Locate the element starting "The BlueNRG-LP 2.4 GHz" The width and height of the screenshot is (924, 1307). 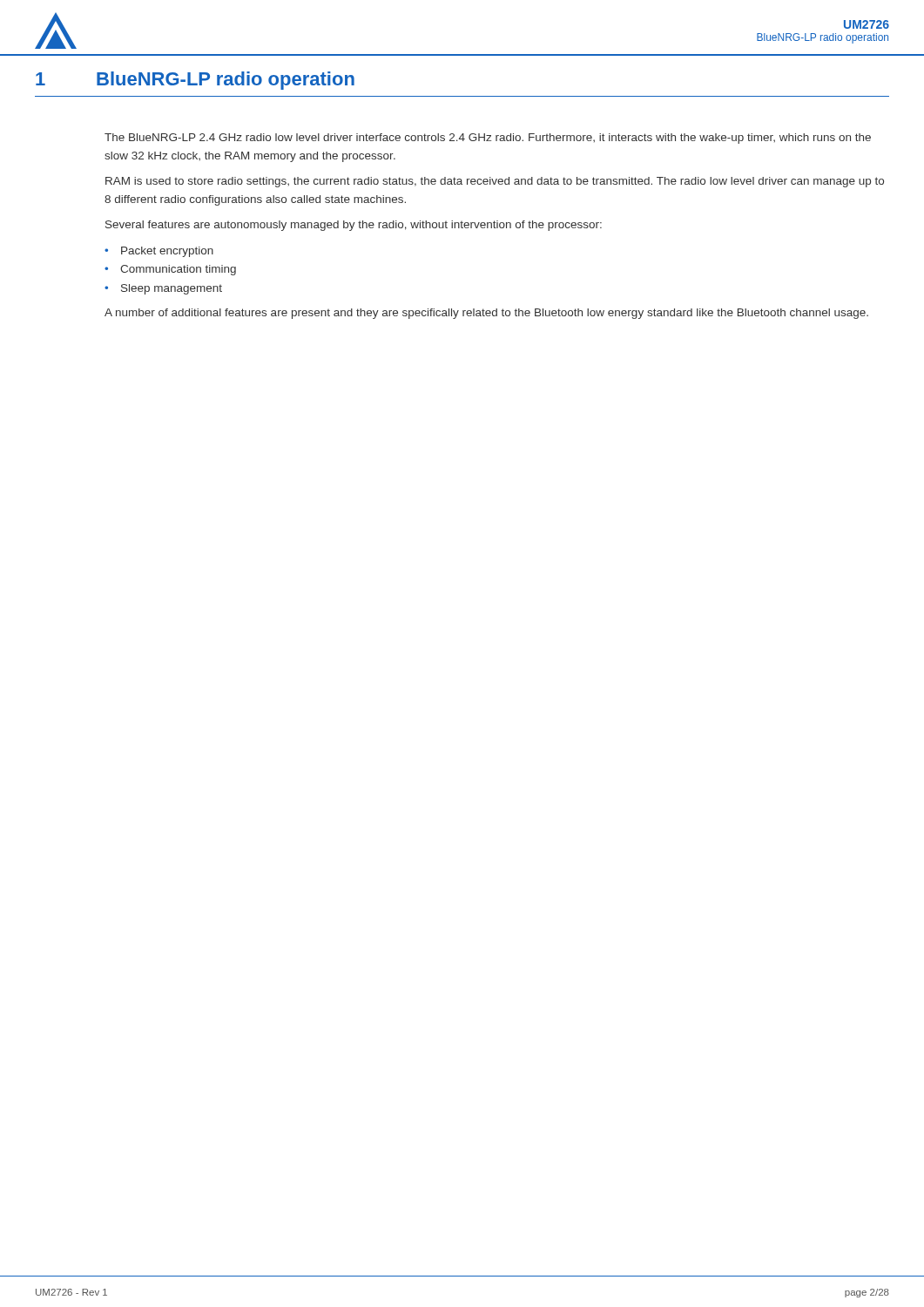point(497,182)
